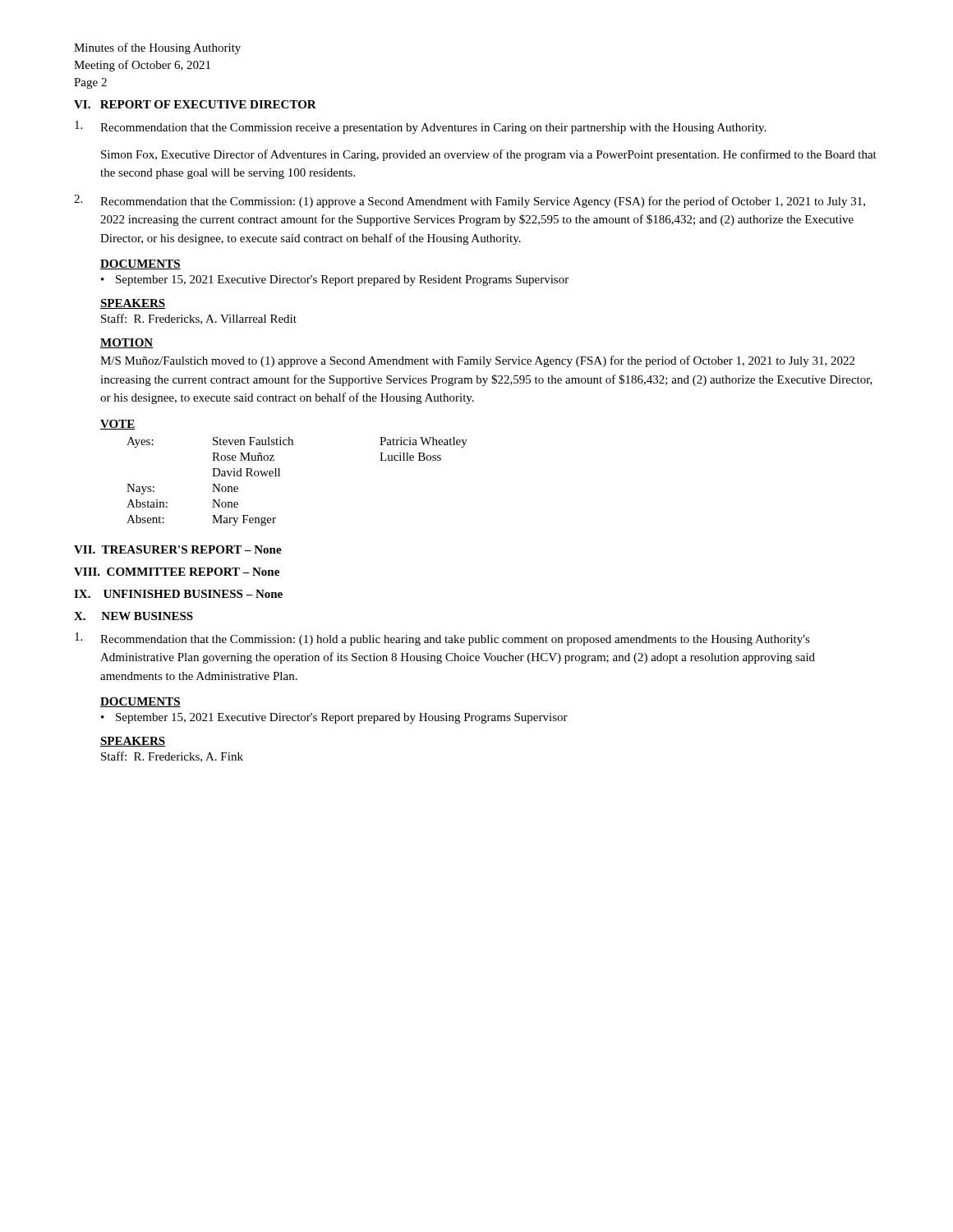
Task: Point to the text block starting "M/S Muñoz/Faulstich moved to (1) approve a Second"
Action: coord(490,379)
